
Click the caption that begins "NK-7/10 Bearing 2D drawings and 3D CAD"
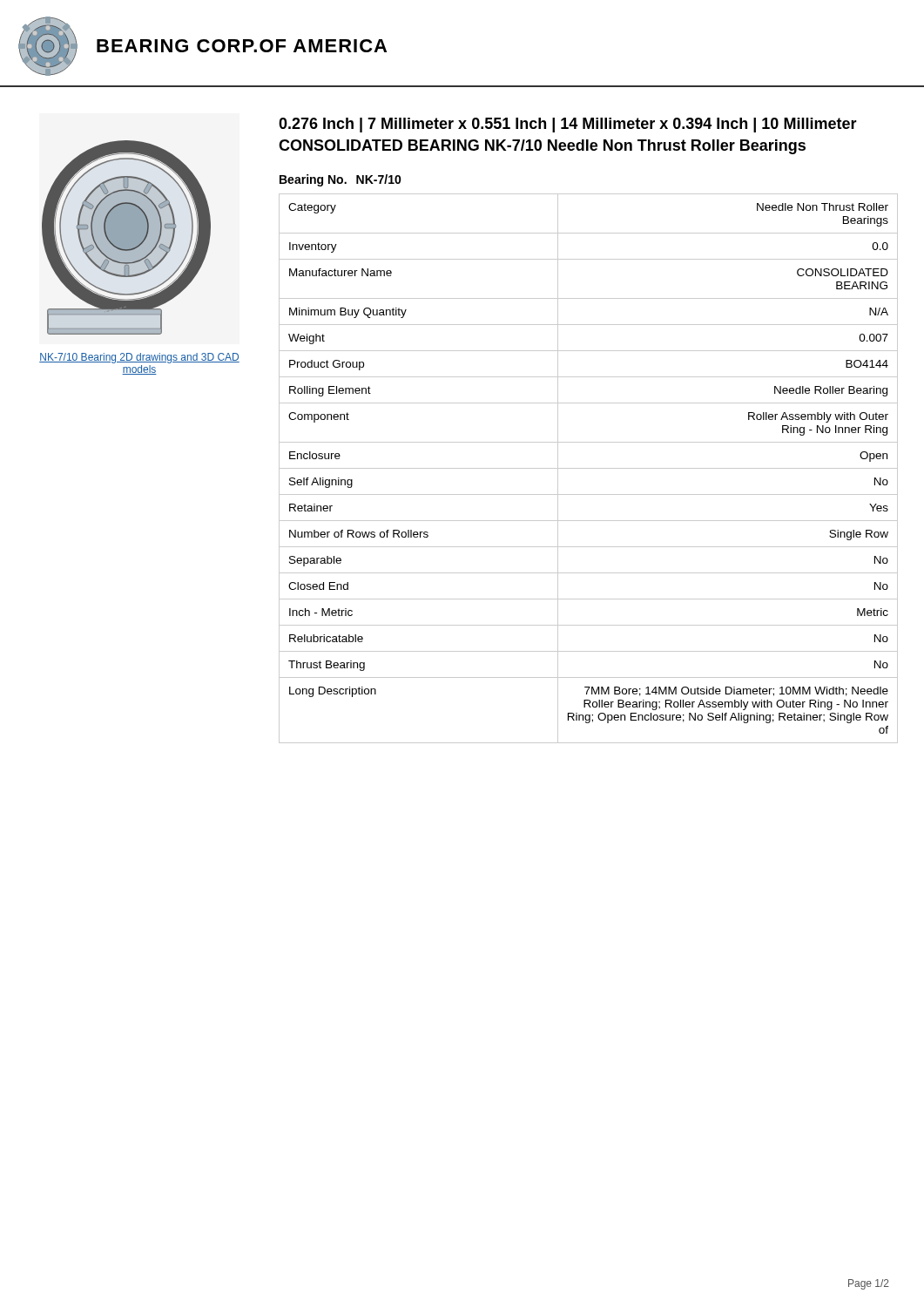click(139, 363)
